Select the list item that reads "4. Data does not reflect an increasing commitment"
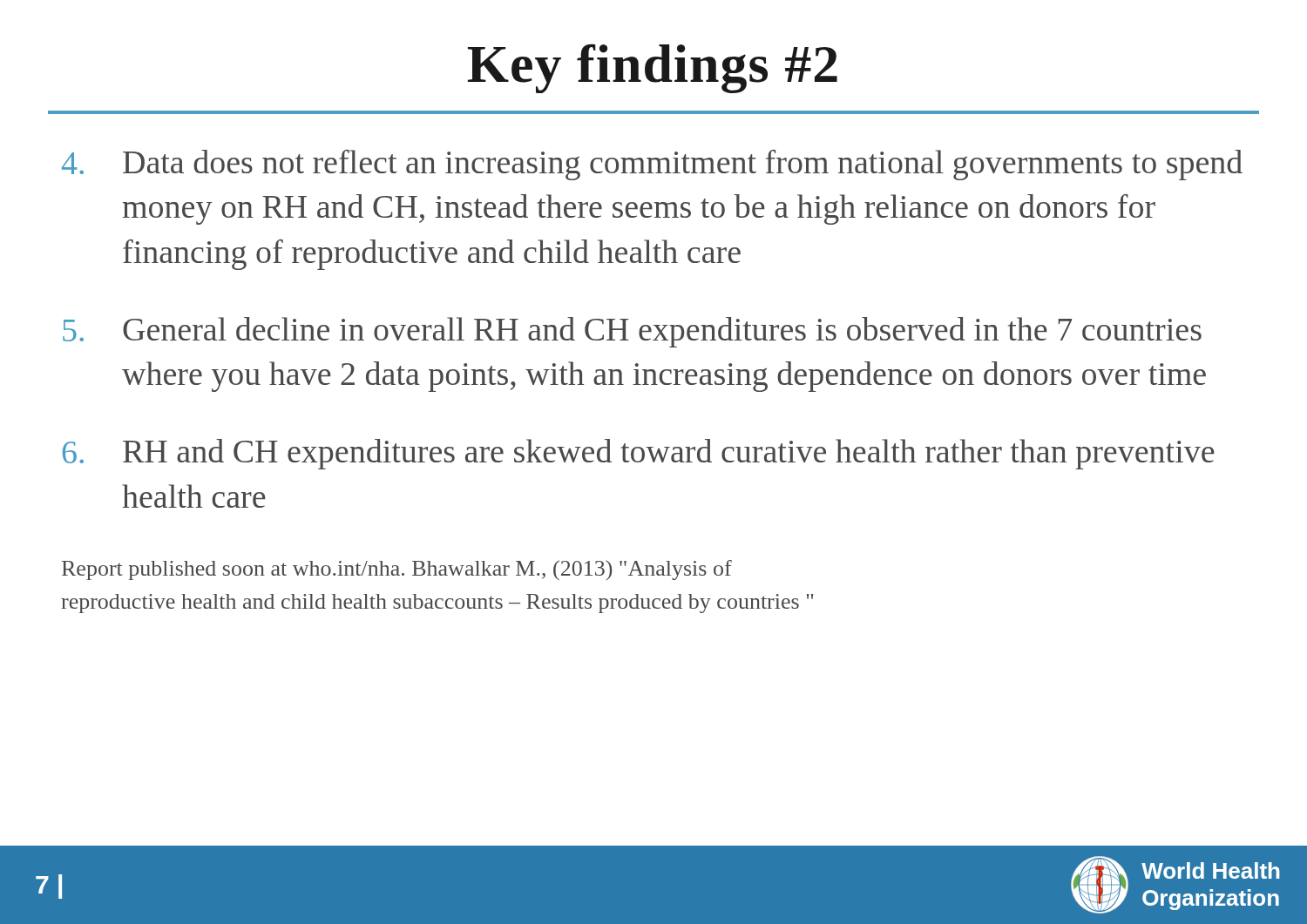 (654, 207)
